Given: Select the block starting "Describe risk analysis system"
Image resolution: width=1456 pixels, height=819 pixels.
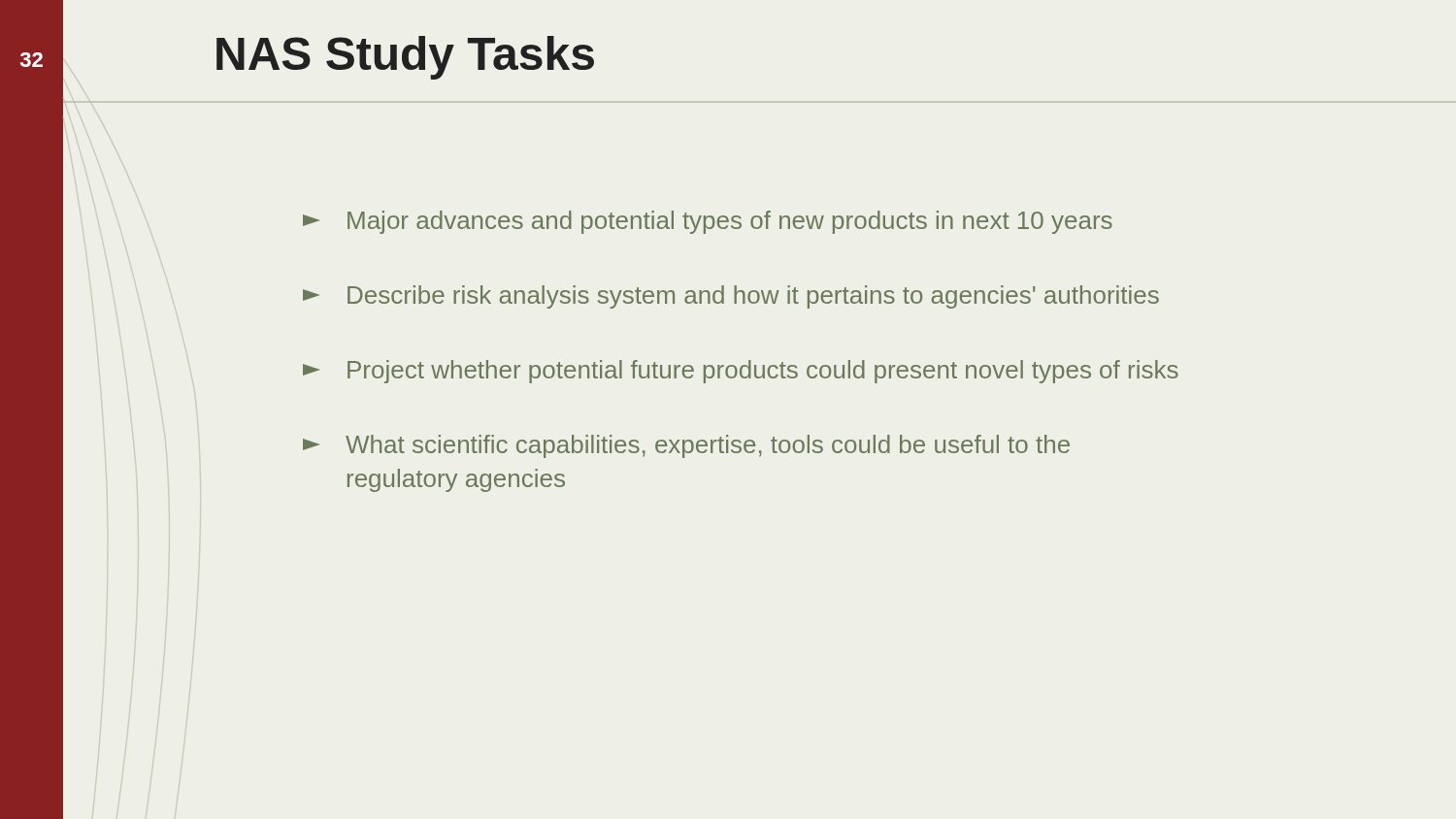Looking at the screenshot, I should pos(835,296).
